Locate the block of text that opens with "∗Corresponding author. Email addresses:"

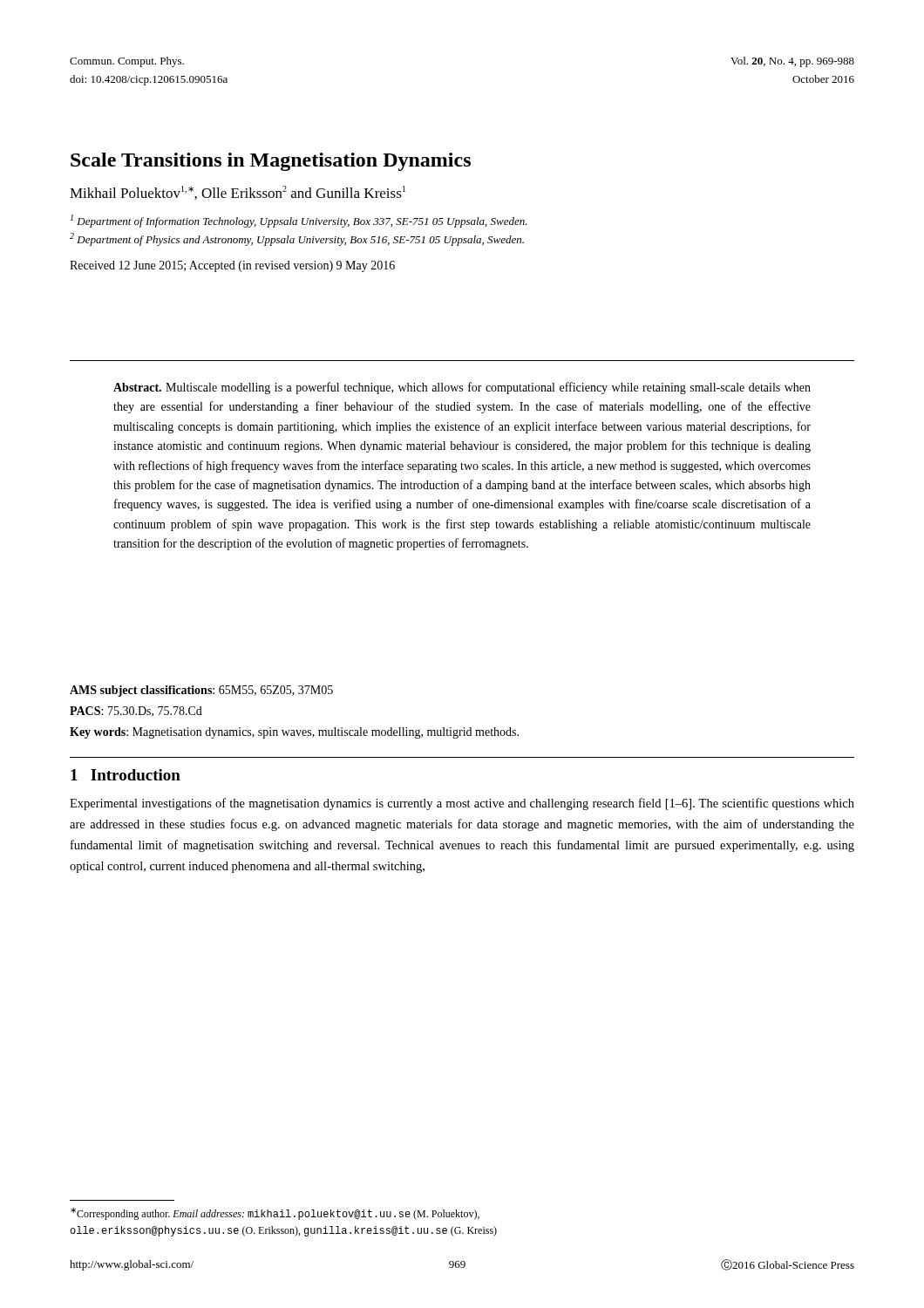283,1221
